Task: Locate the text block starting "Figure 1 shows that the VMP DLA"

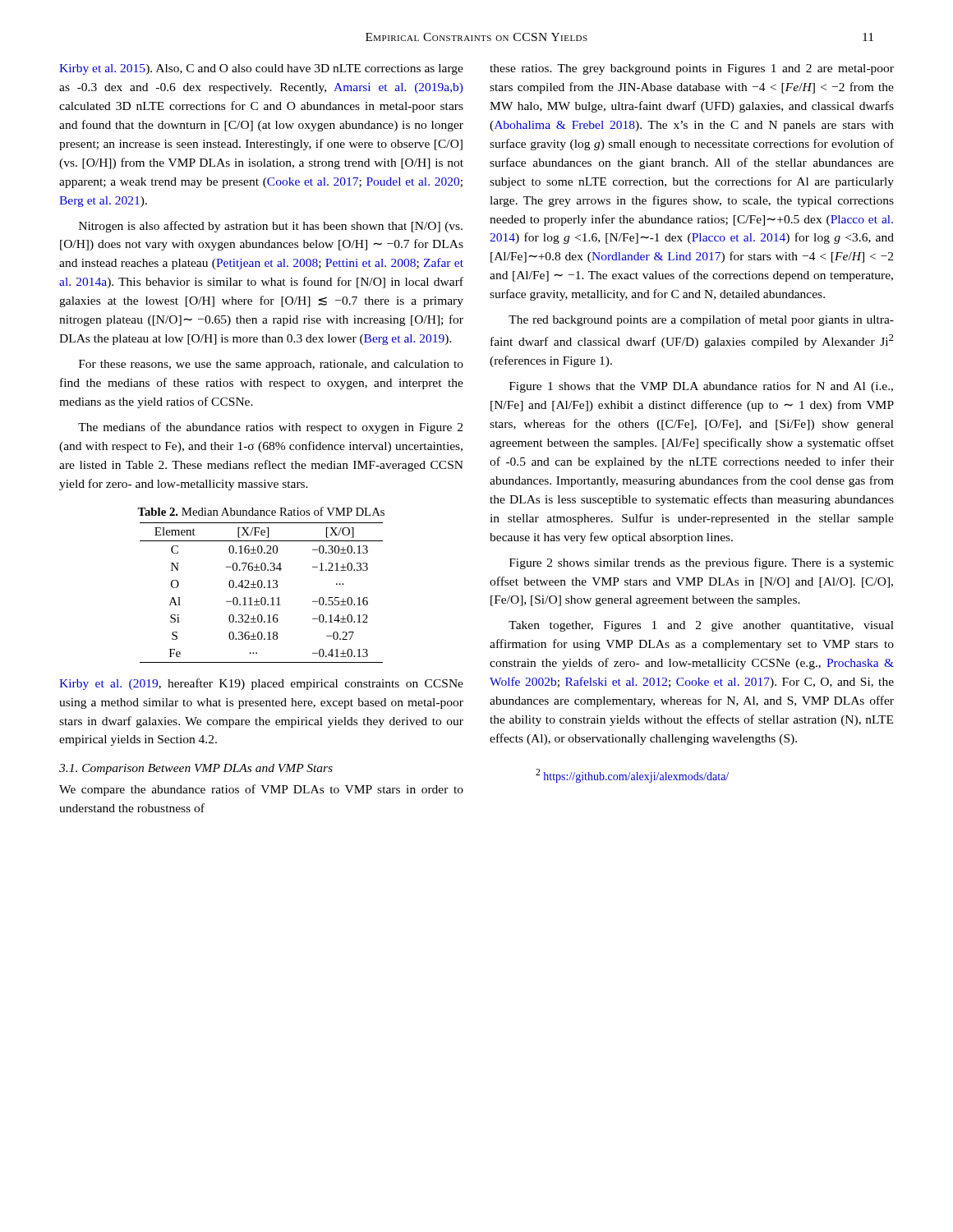Action: point(692,462)
